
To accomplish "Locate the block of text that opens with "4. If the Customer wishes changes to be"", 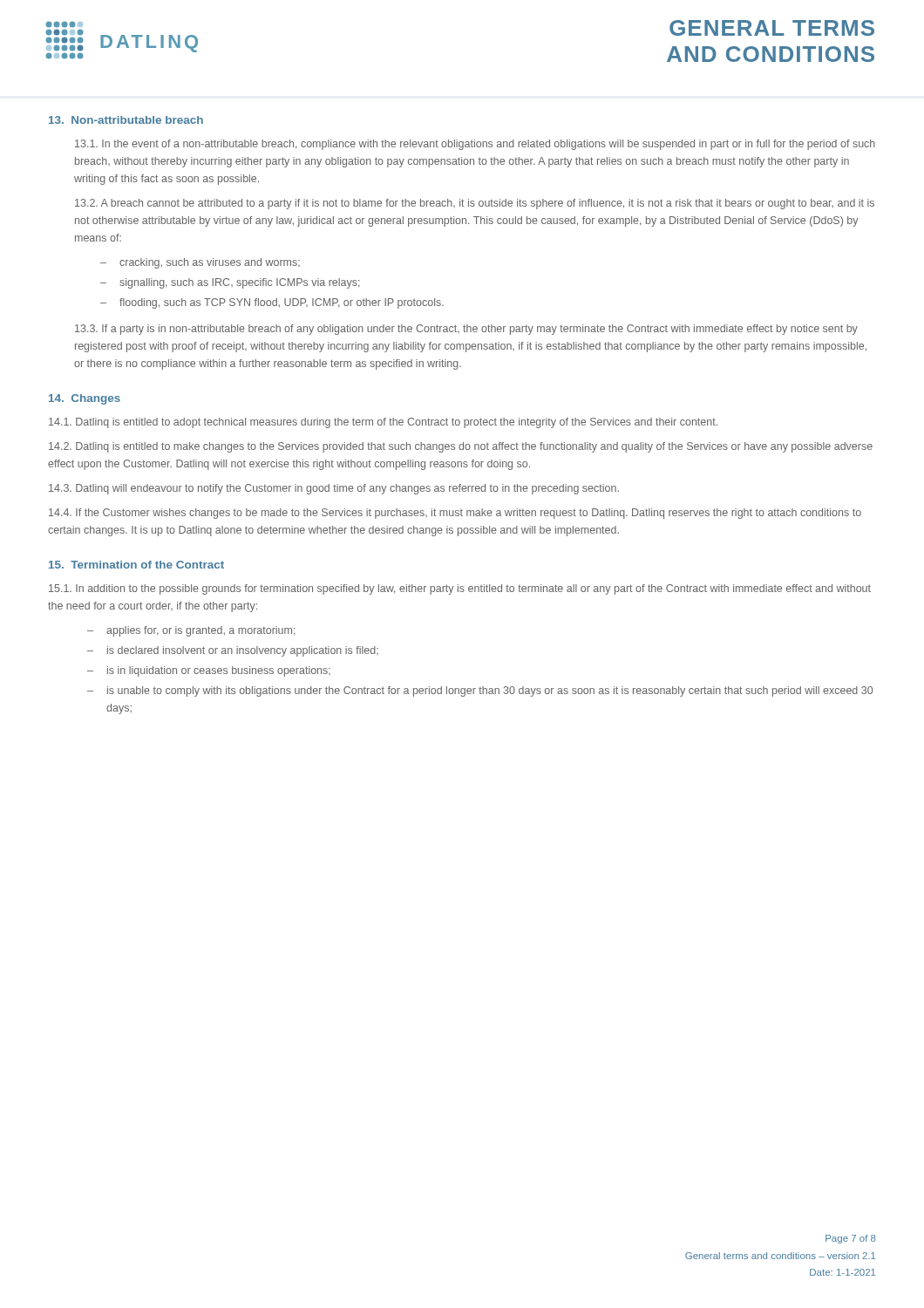I will [x=455, y=521].
